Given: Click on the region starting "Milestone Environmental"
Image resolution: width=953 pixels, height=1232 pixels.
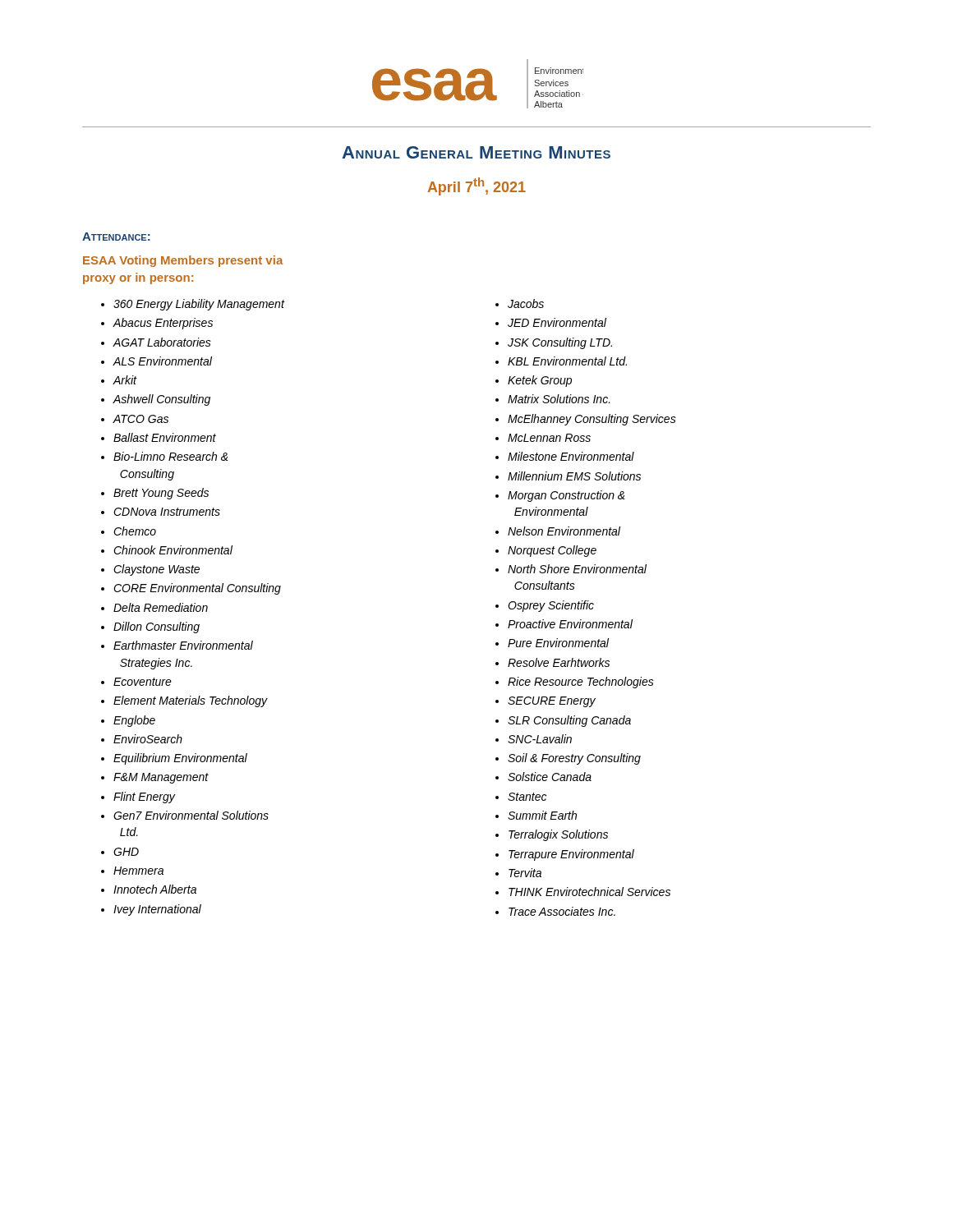Looking at the screenshot, I should tap(571, 457).
